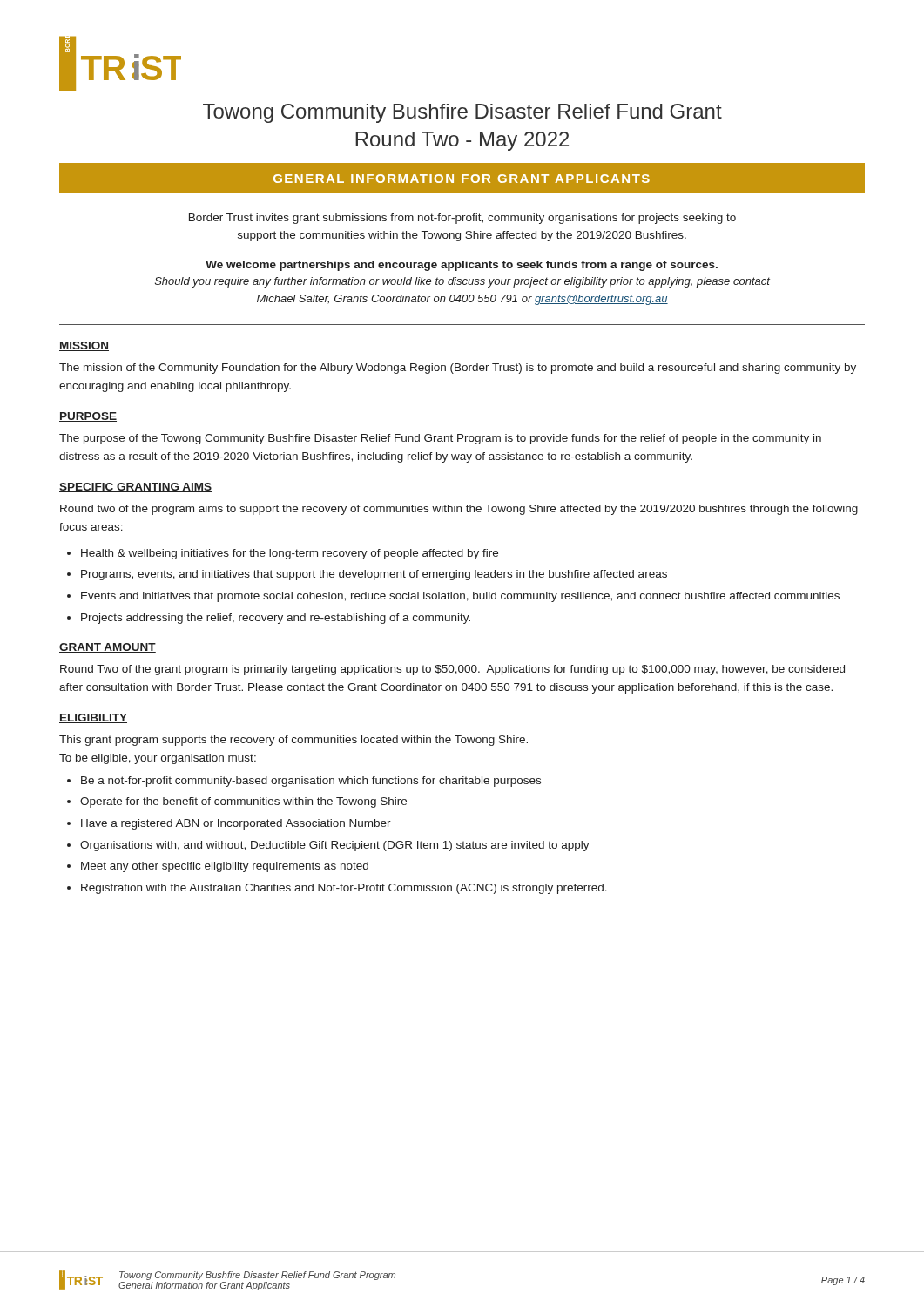This screenshot has height=1307, width=924.
Task: Click the title that begins "Towong Community Bushfire Disaster Relief Fund Grant"
Action: 462,126
